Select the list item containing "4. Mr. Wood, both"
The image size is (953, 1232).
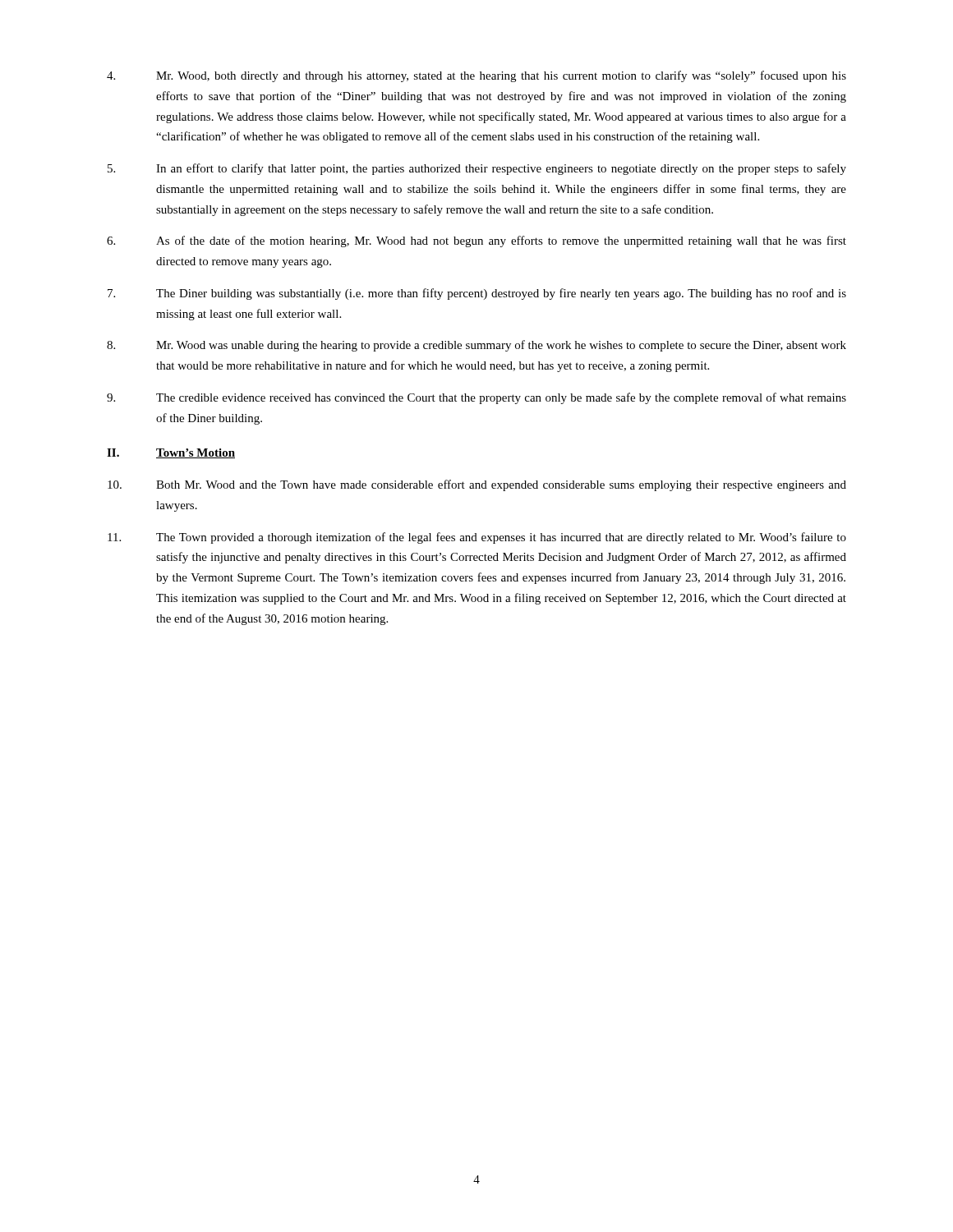476,106
